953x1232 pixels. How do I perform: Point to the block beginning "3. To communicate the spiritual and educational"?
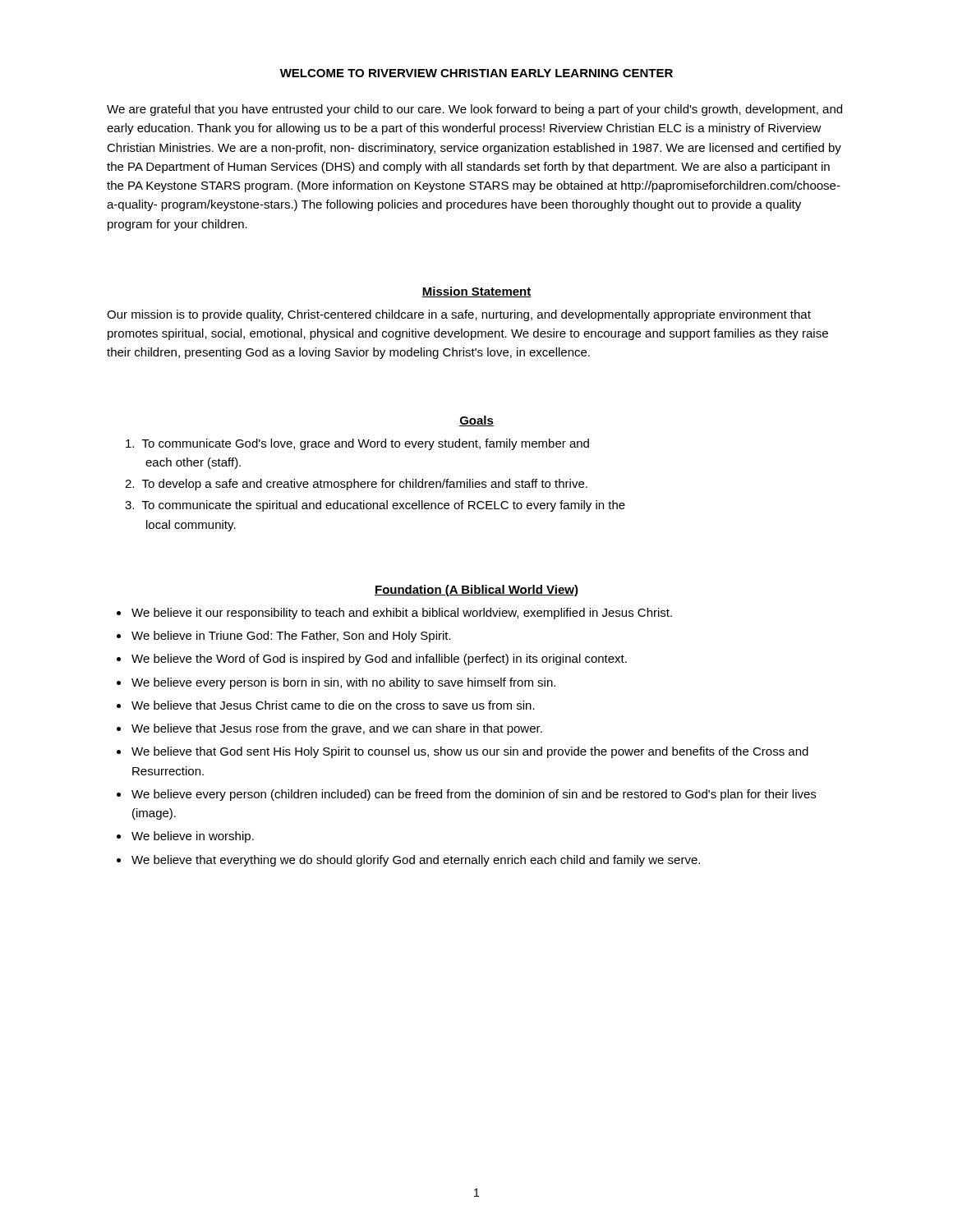375,514
